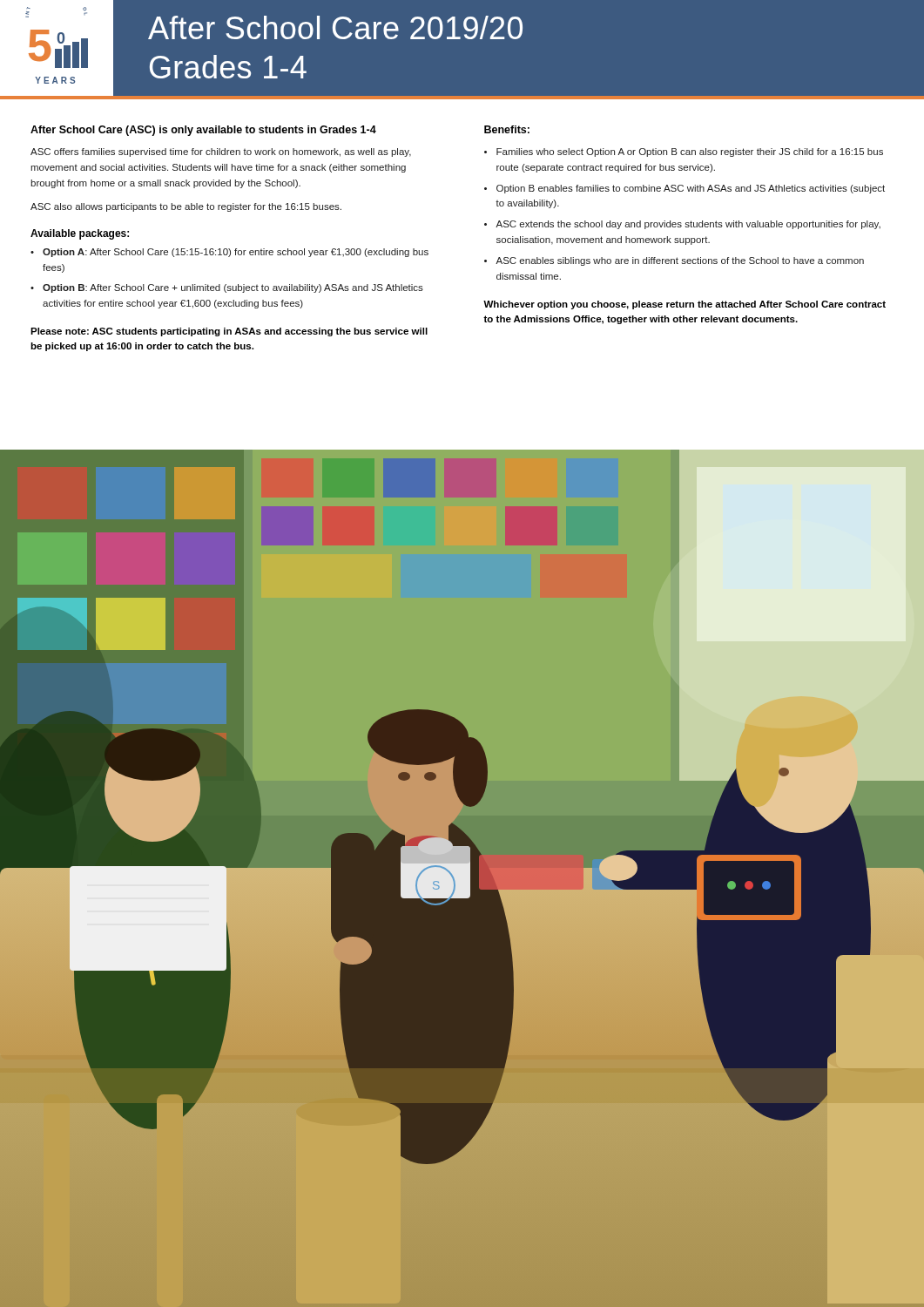Locate the block of text that opens with "• Option B enables families to combine ASC"

[x=684, y=195]
